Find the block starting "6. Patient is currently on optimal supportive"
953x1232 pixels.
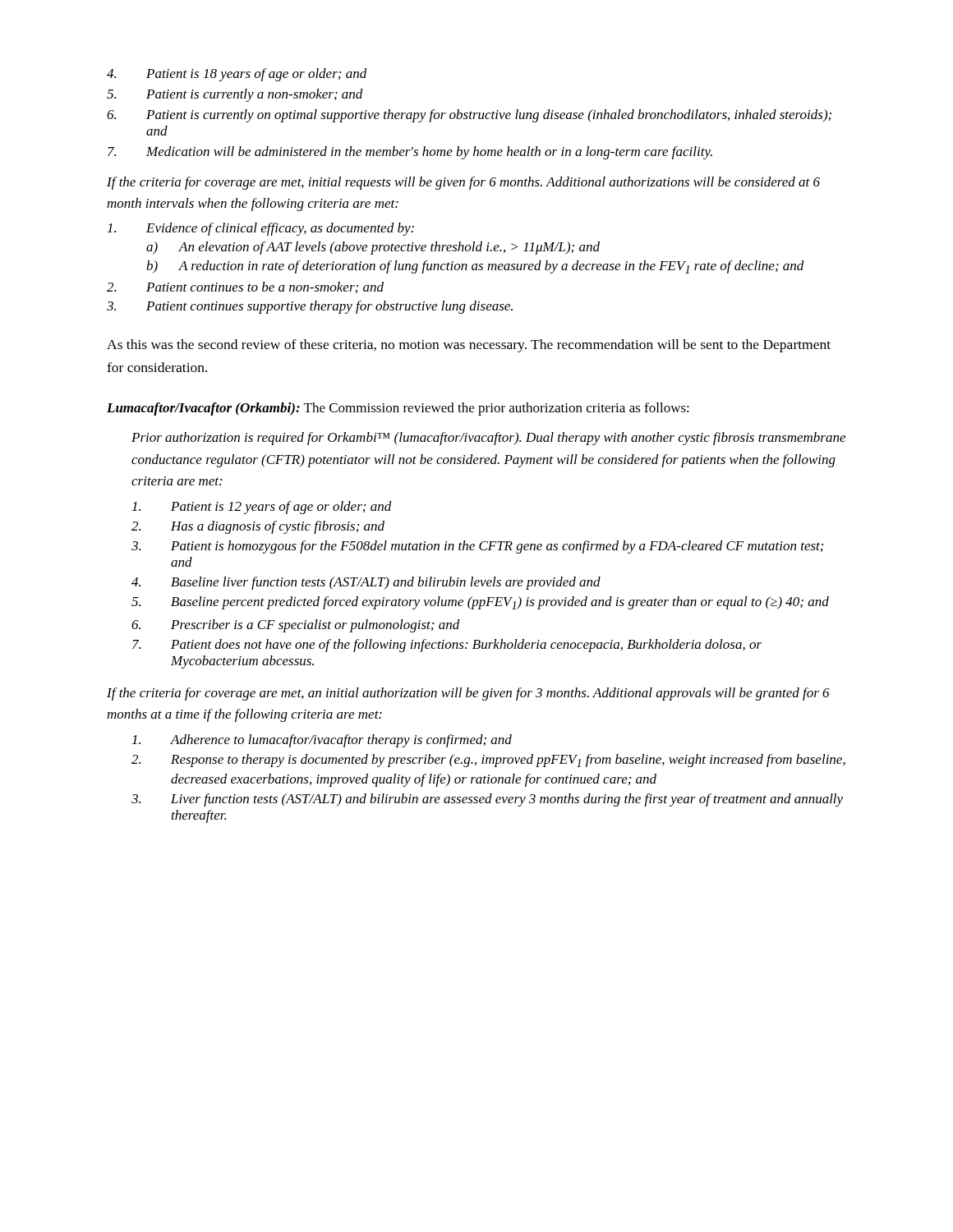click(x=476, y=123)
